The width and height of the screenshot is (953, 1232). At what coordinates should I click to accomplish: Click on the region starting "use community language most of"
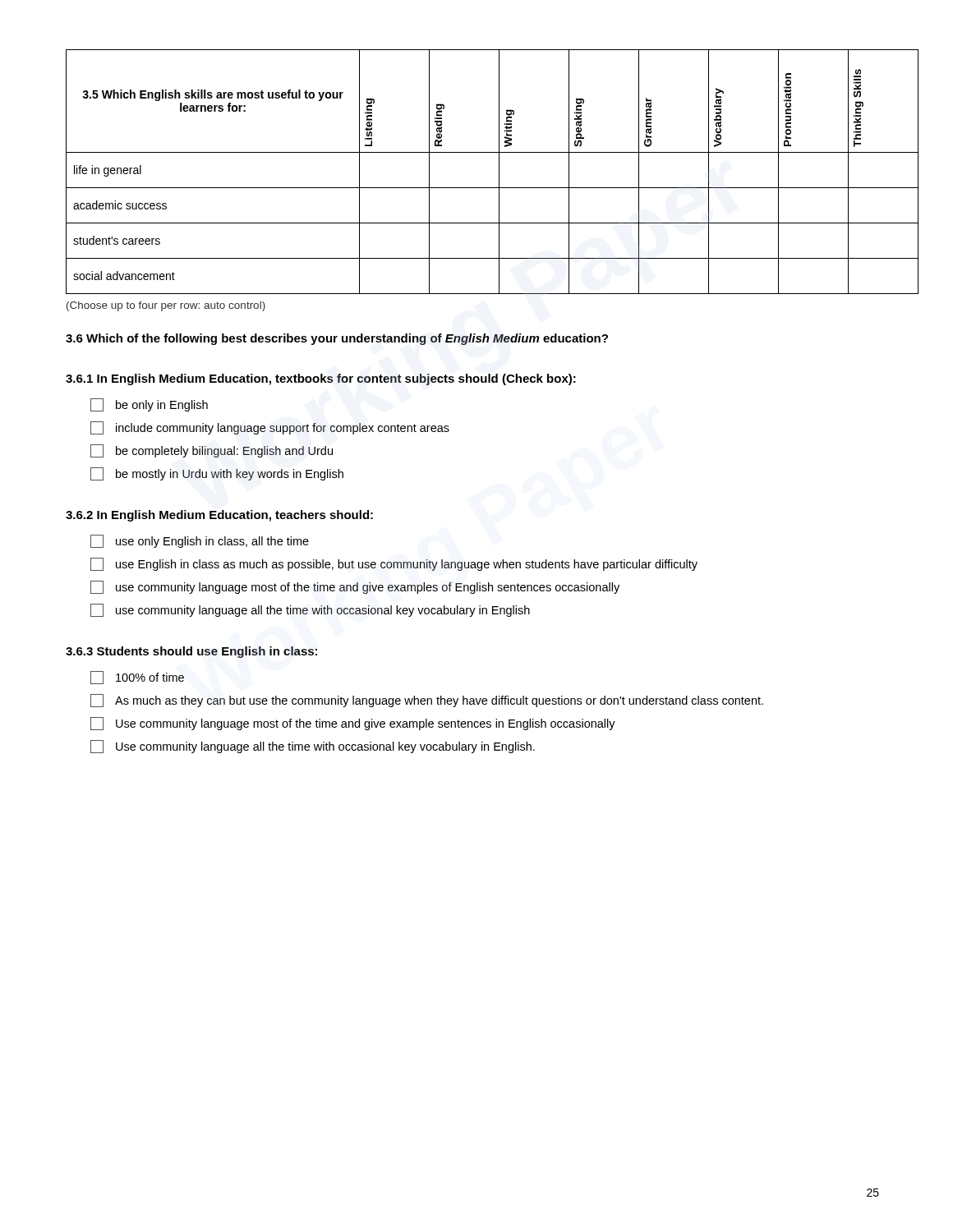pos(485,588)
